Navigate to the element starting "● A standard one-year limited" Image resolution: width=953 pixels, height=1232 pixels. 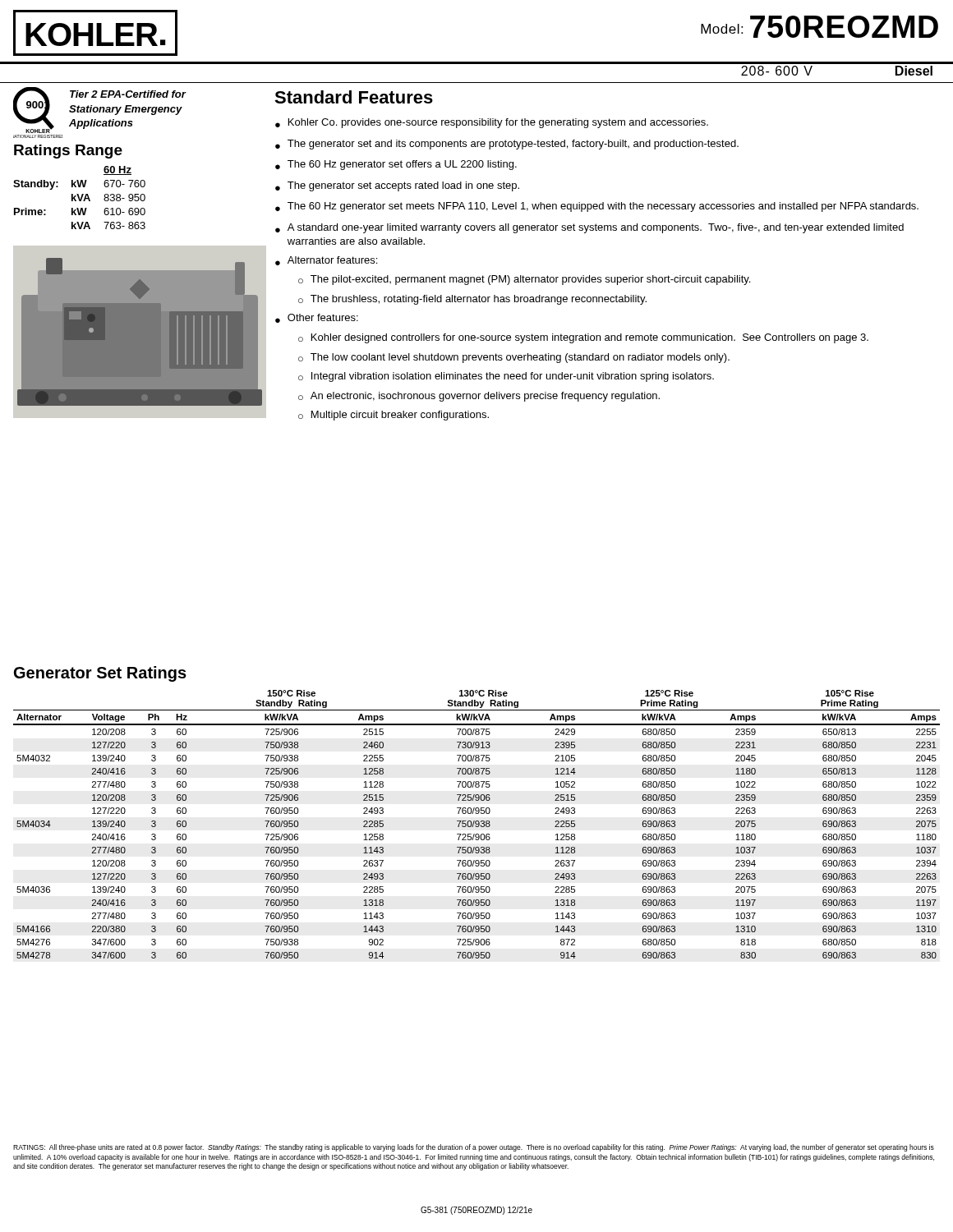[606, 234]
